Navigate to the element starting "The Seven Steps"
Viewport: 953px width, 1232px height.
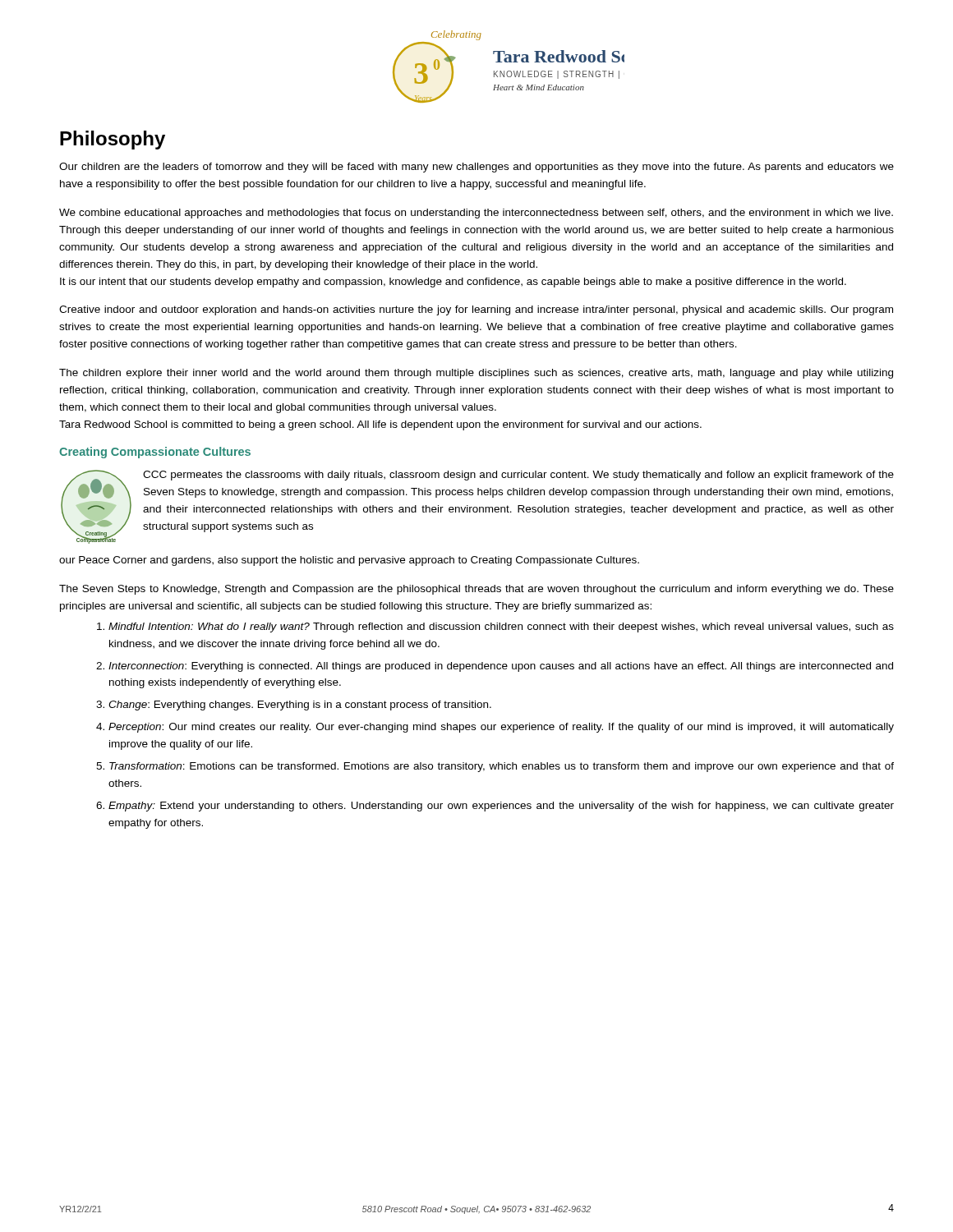(x=476, y=597)
